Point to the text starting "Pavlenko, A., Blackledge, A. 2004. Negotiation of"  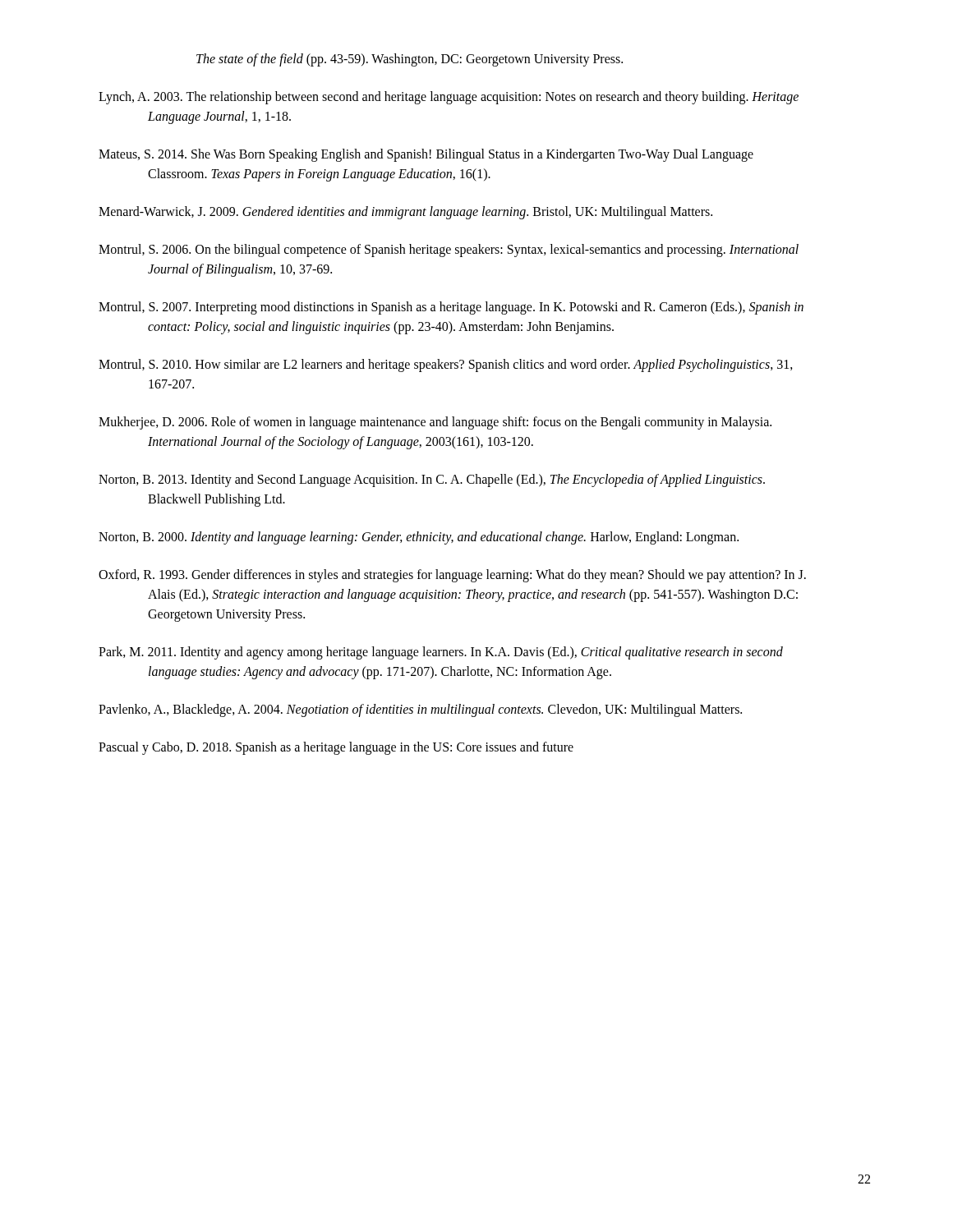tap(421, 709)
